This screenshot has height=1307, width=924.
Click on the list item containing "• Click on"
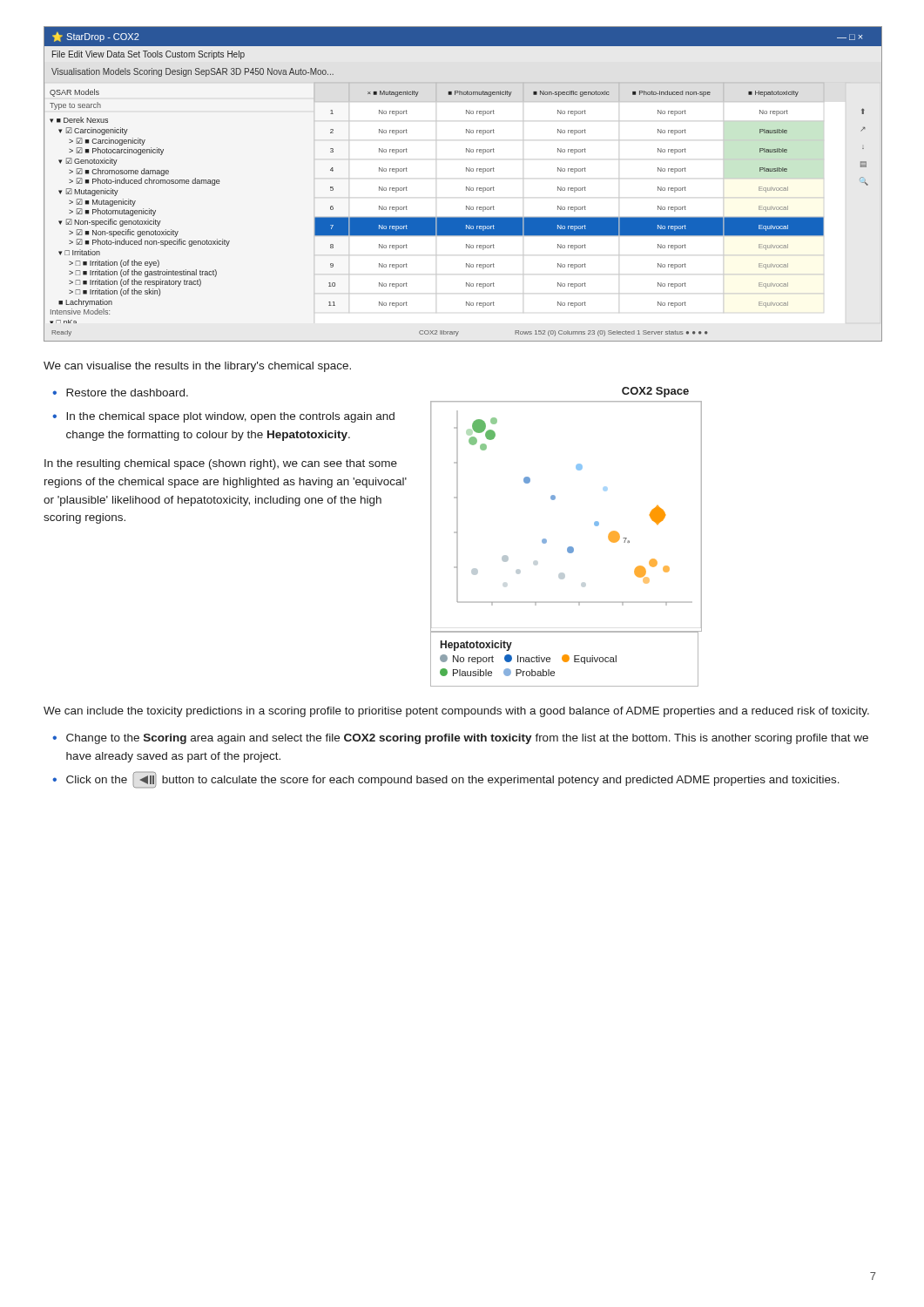click(446, 780)
